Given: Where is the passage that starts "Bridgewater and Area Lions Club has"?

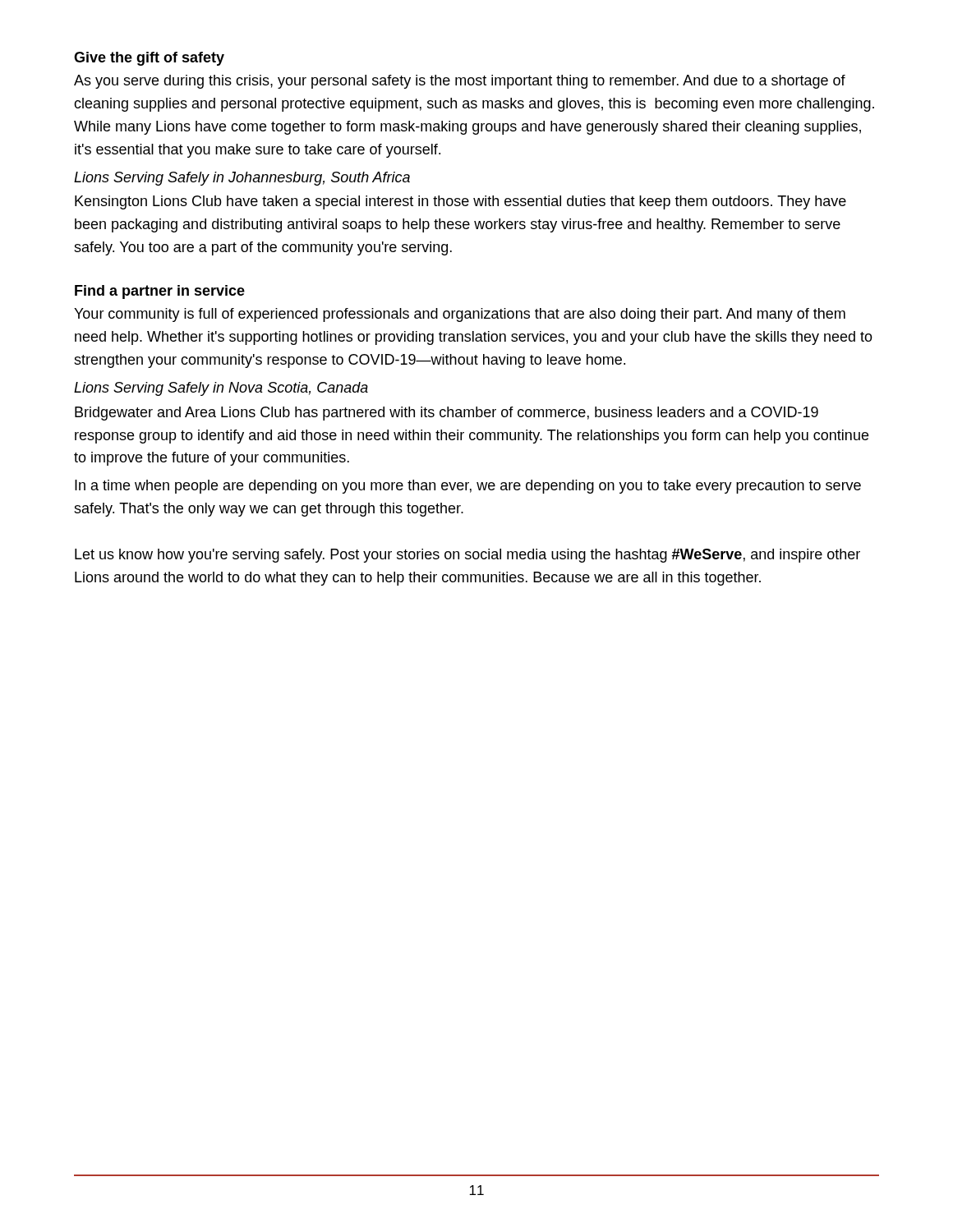Looking at the screenshot, I should [472, 435].
